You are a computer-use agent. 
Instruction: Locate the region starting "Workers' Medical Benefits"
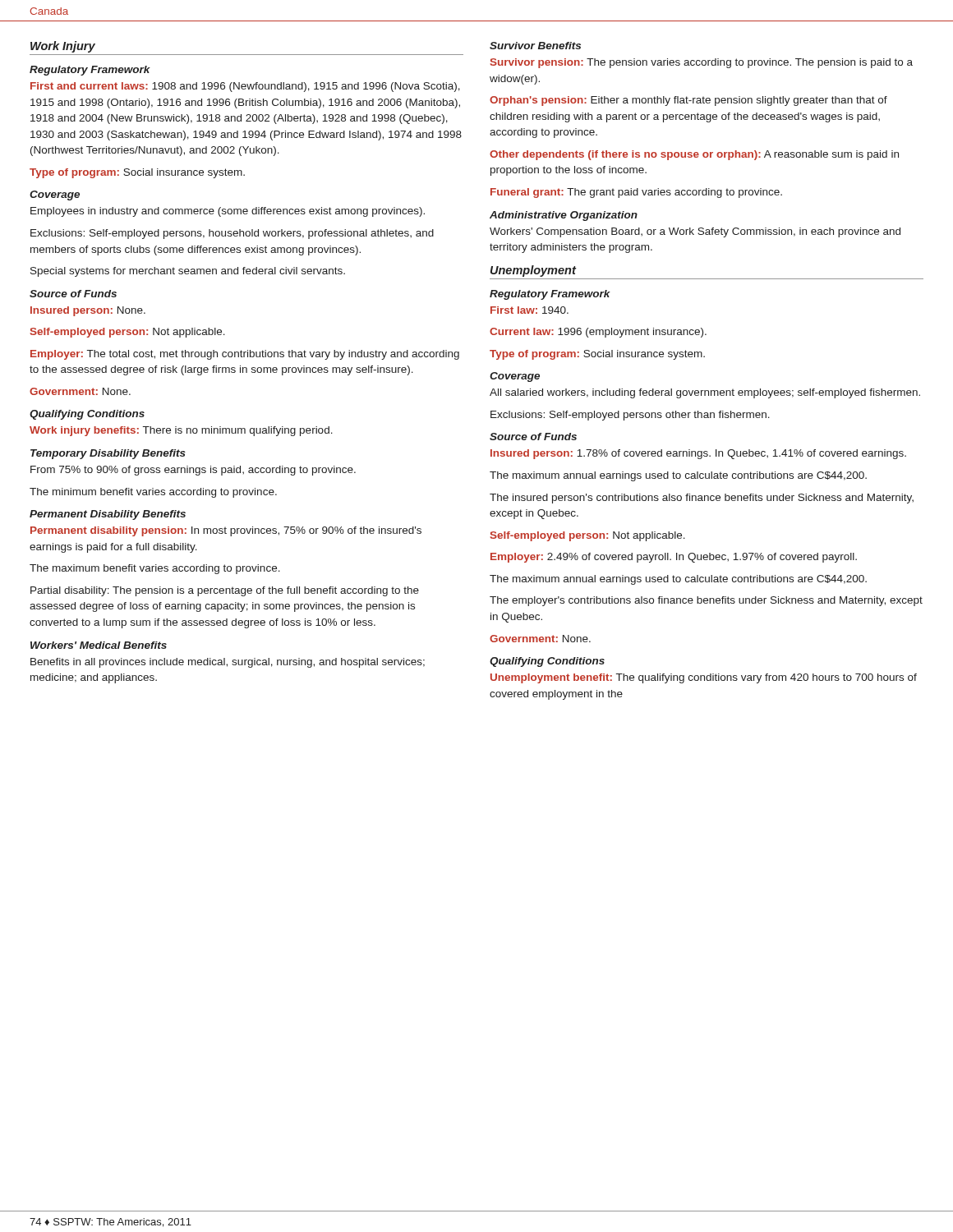pyautogui.click(x=99, y=645)
